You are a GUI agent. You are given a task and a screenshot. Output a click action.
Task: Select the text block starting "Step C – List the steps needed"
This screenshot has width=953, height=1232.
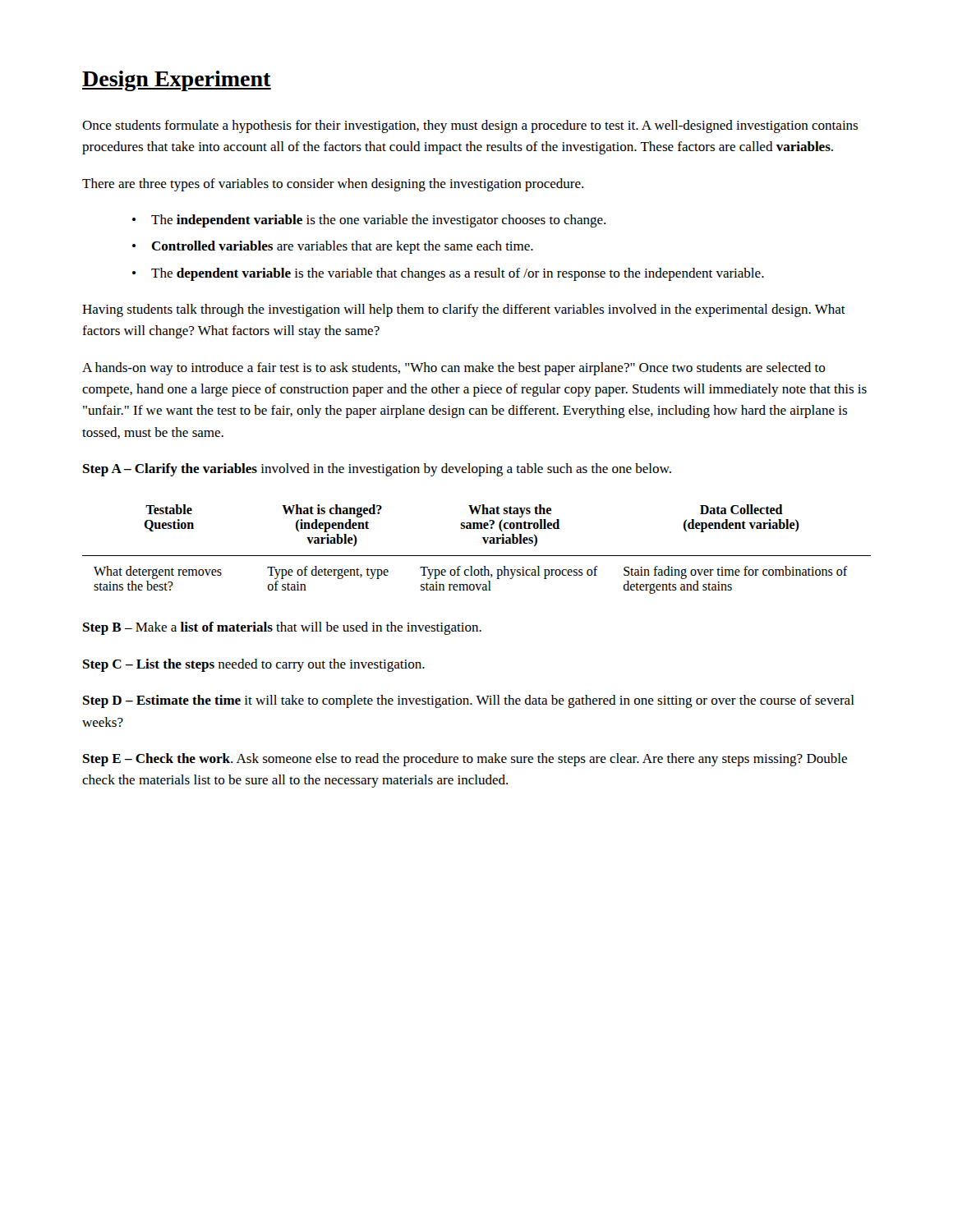tap(254, 664)
